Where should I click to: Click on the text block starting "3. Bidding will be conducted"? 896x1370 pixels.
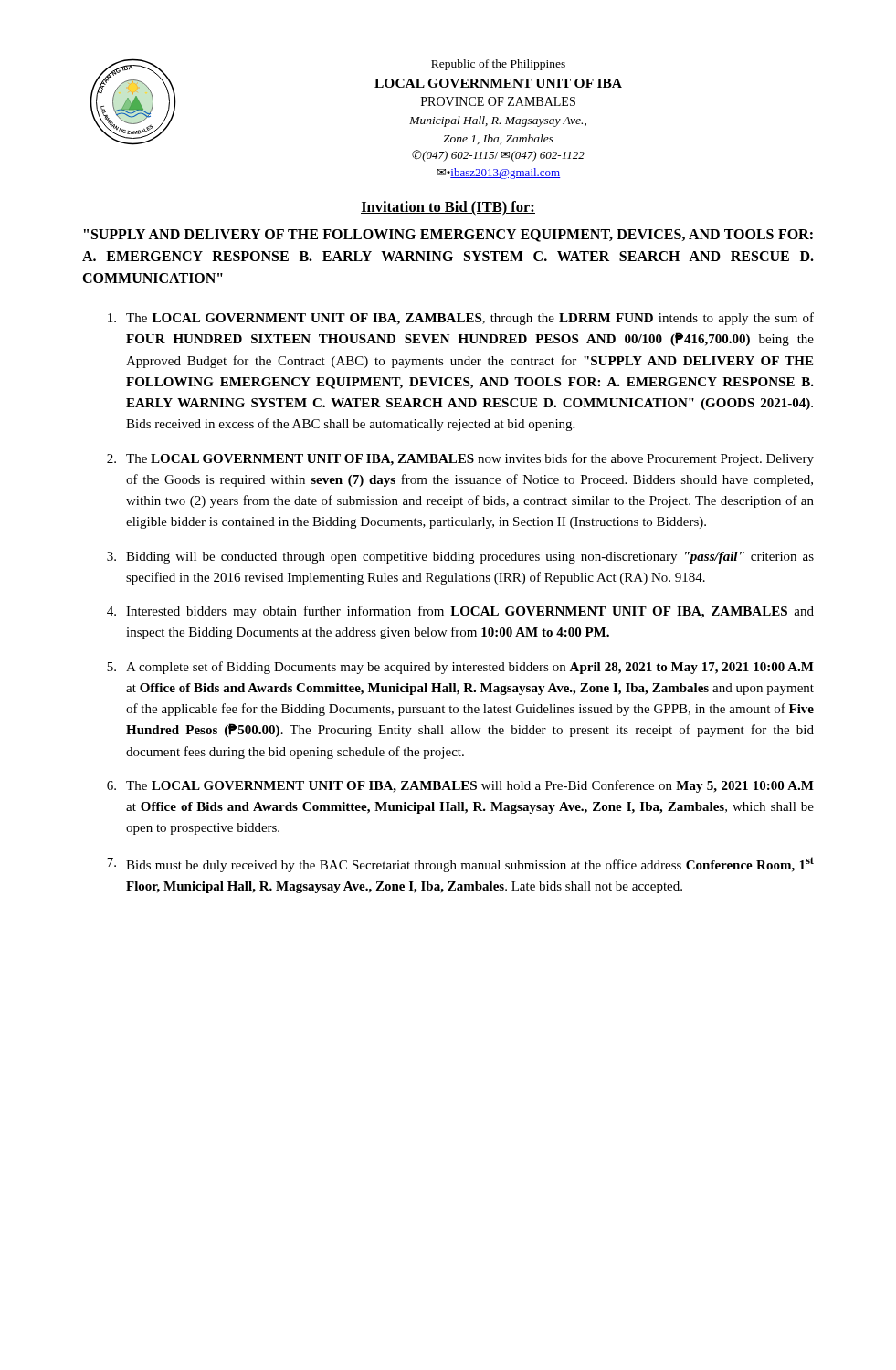pos(448,567)
